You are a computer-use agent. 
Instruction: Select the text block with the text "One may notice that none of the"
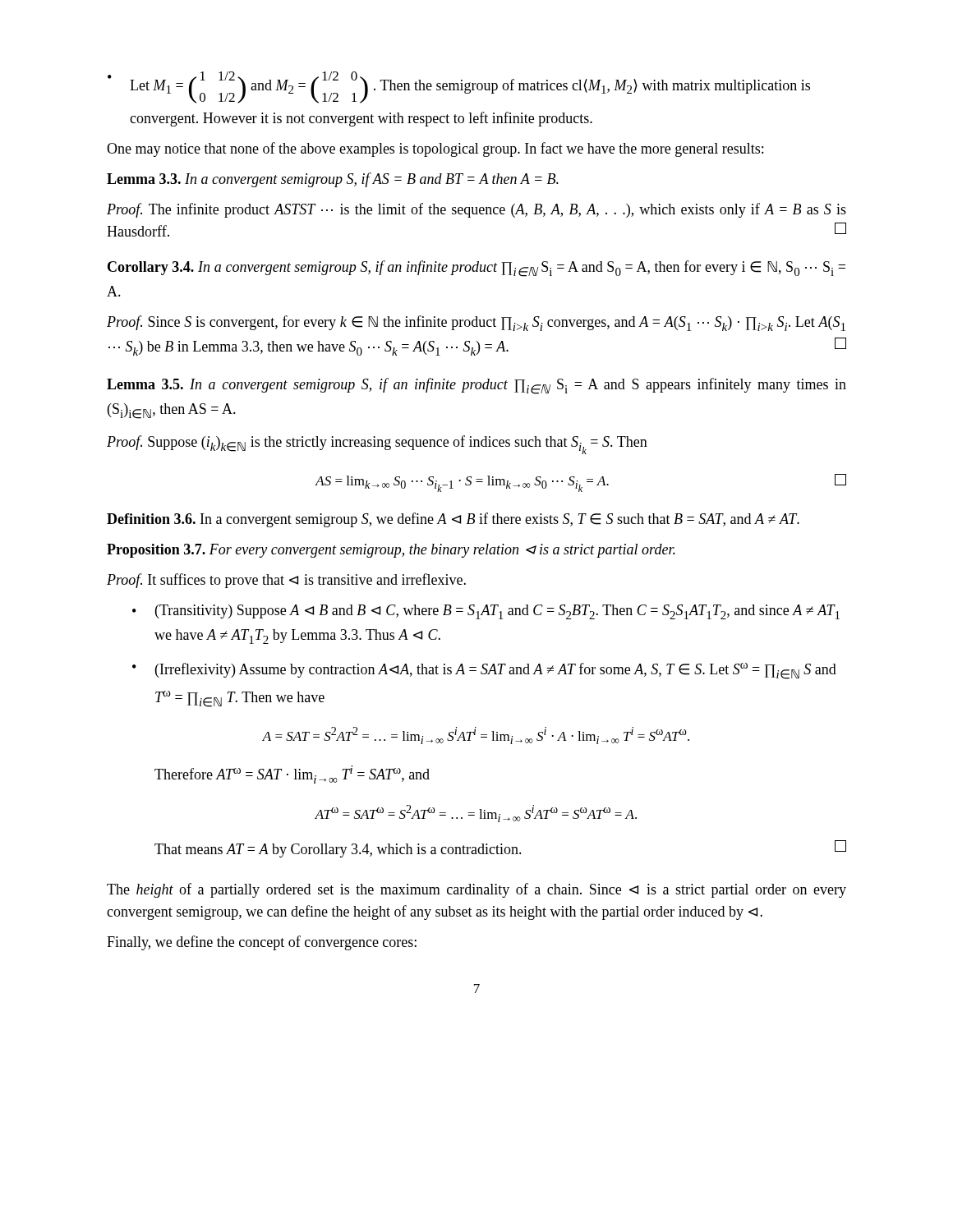[x=476, y=149]
